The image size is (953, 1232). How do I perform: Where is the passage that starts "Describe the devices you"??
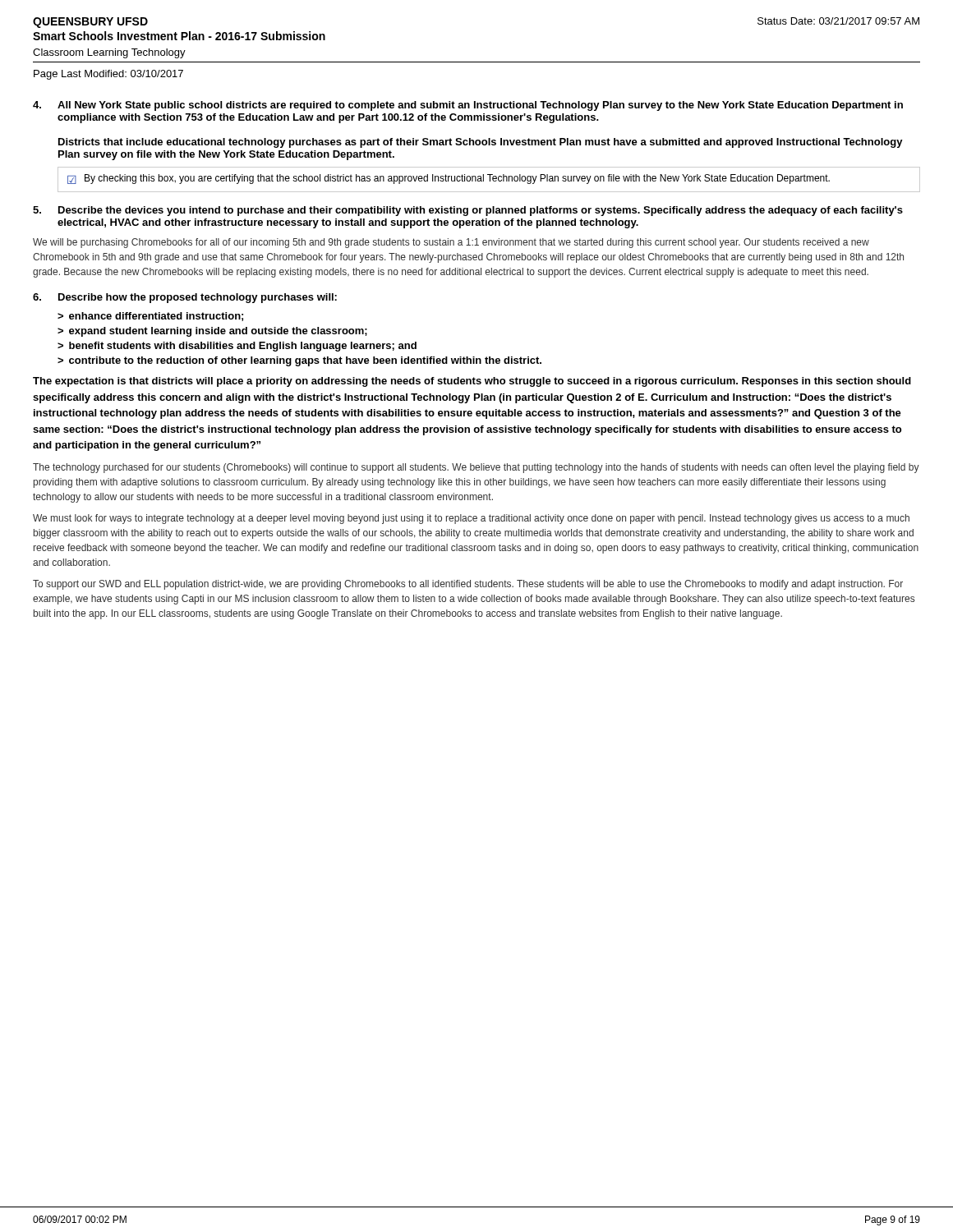point(476,216)
